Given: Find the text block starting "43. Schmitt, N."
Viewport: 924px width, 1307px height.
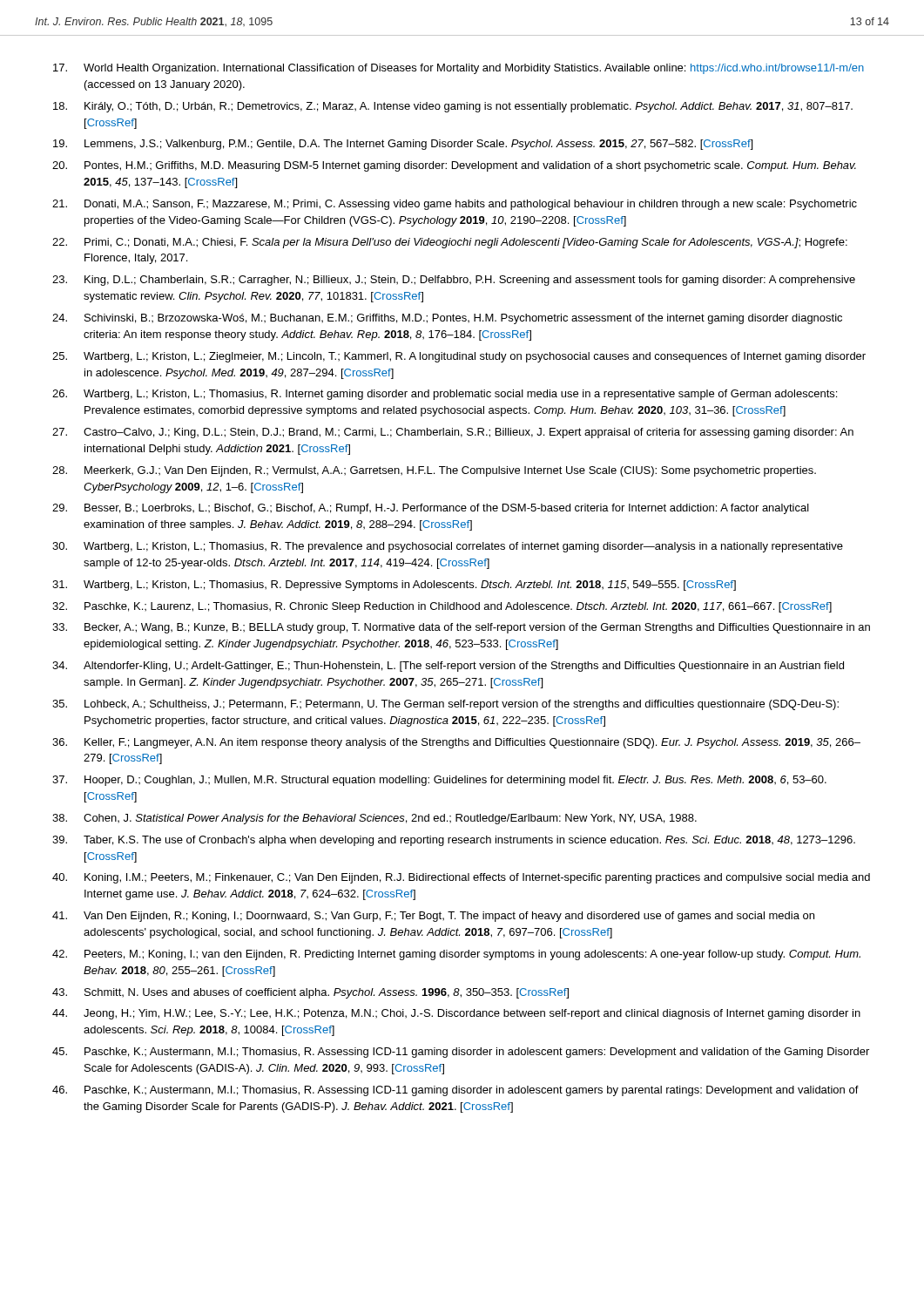Looking at the screenshot, I should tap(462, 992).
